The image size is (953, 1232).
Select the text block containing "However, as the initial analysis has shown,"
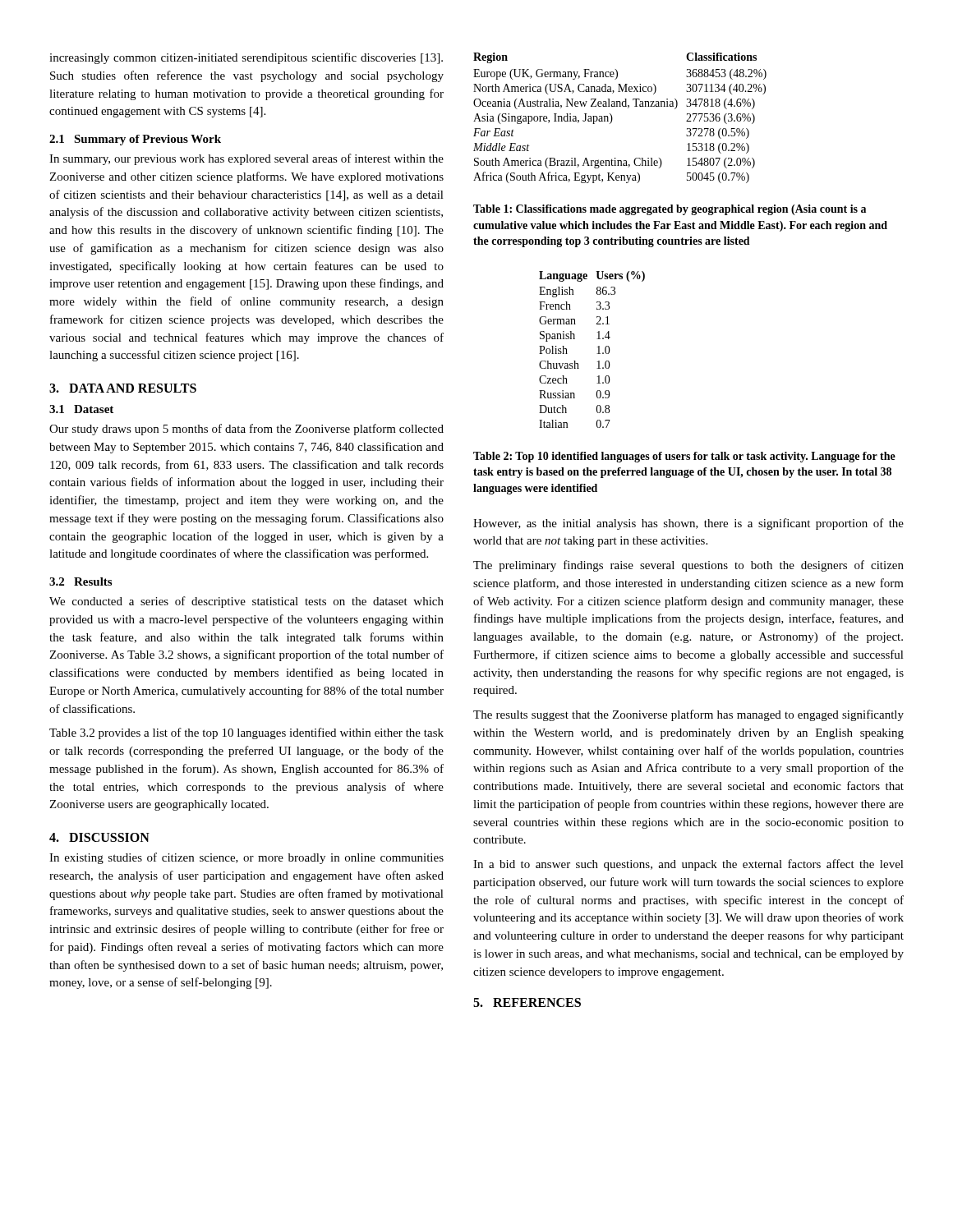(688, 532)
